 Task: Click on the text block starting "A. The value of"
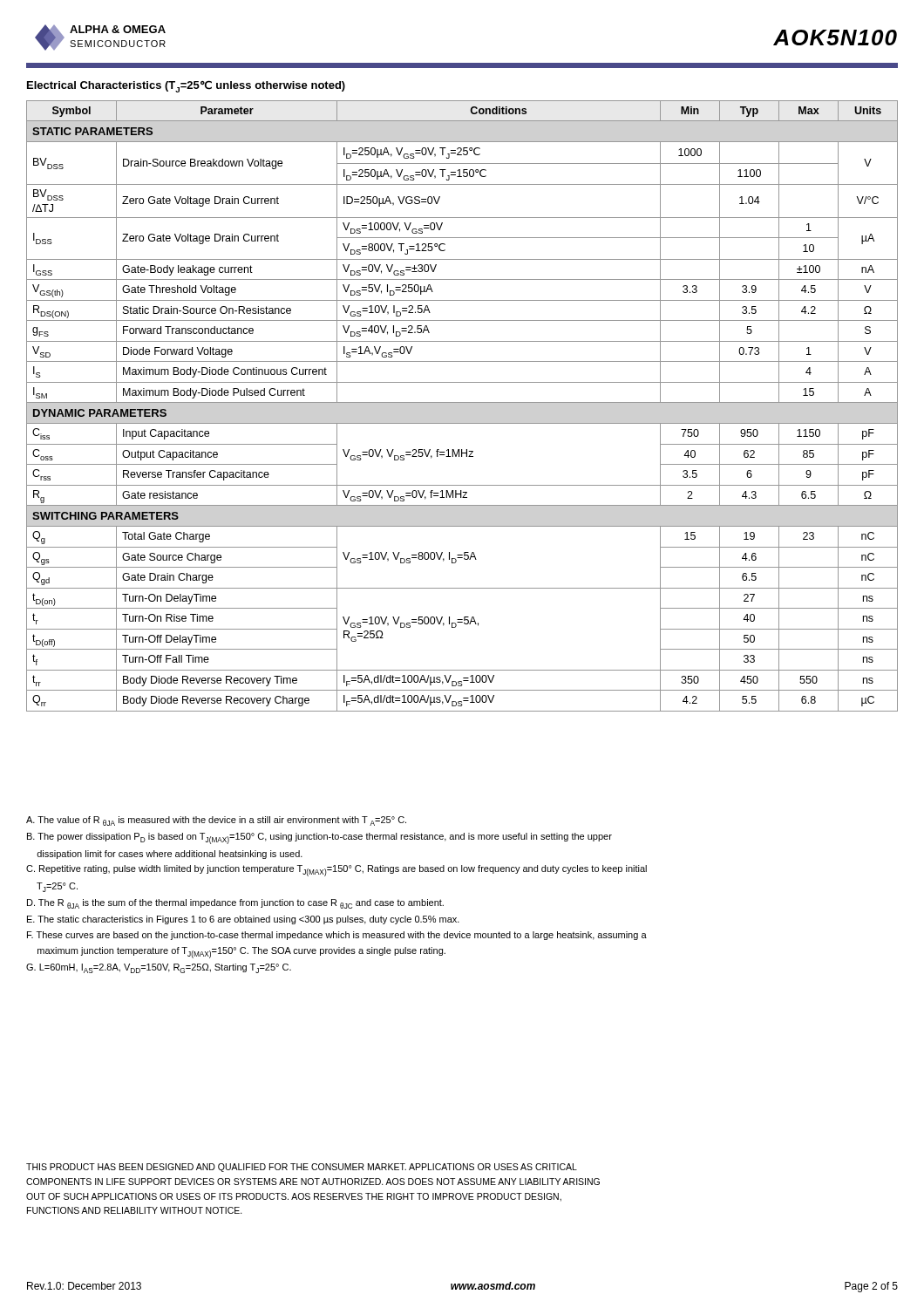(x=337, y=895)
